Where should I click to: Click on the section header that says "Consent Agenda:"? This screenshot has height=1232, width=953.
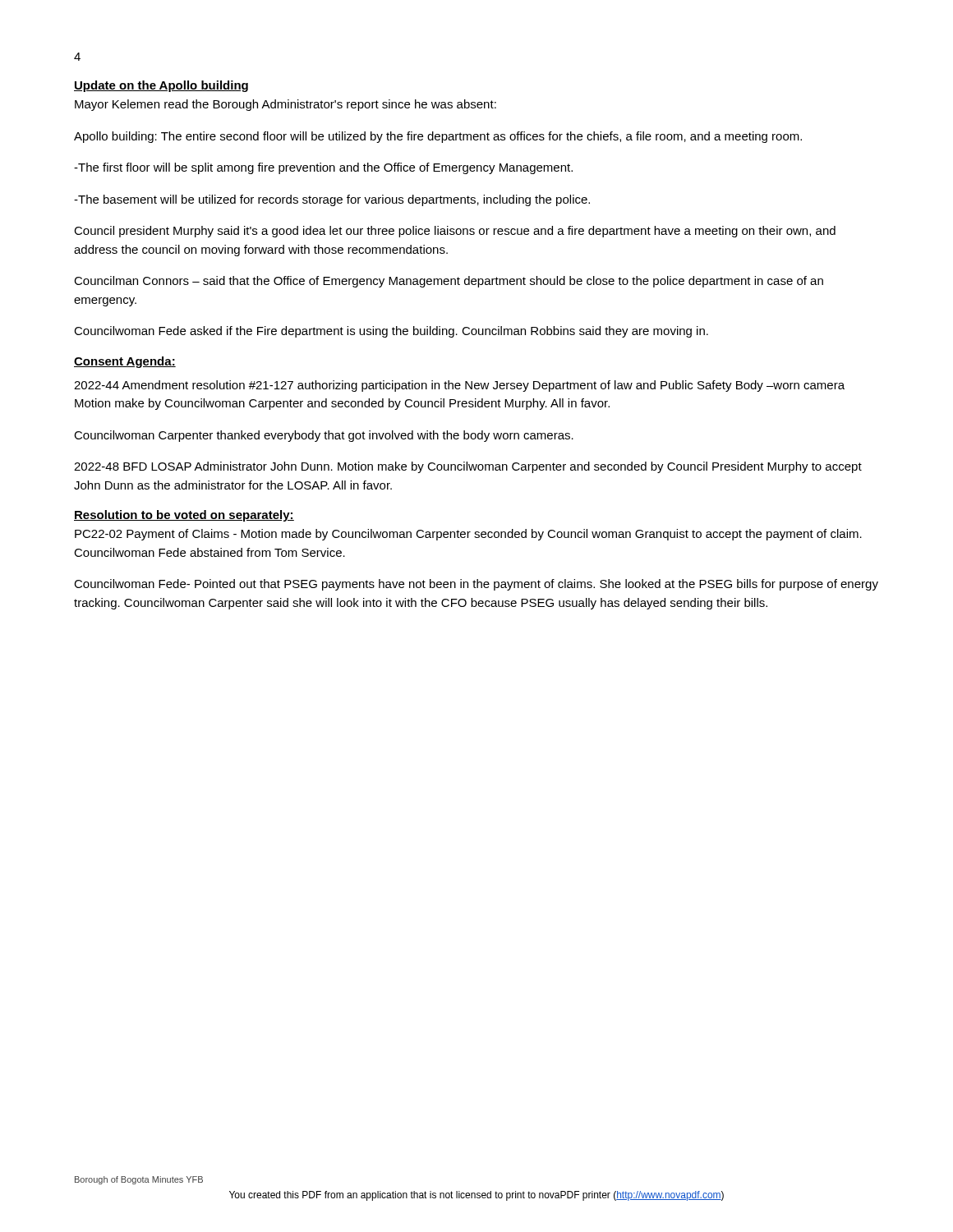(125, 361)
